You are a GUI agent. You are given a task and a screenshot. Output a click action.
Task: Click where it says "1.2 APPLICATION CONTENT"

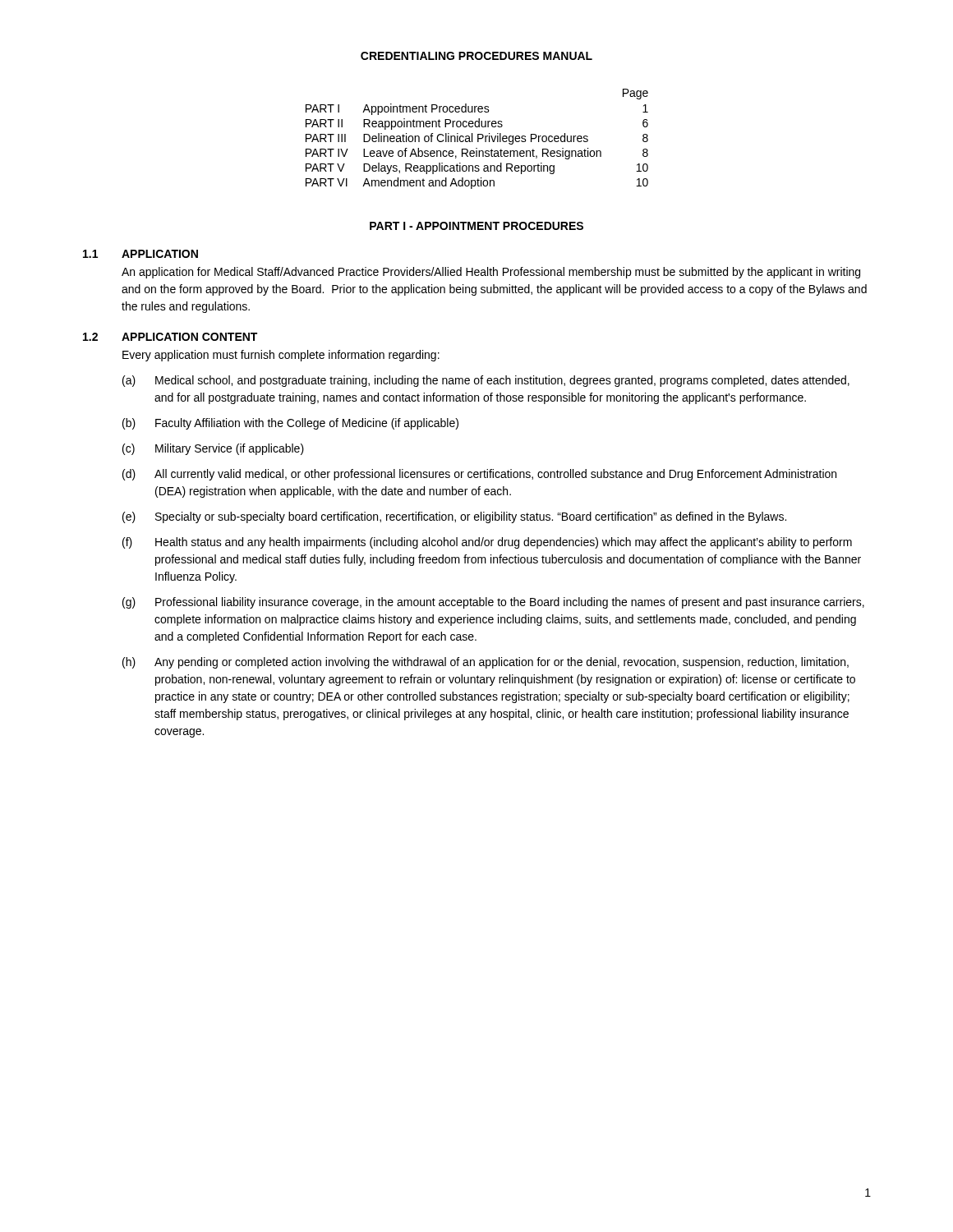tap(170, 337)
